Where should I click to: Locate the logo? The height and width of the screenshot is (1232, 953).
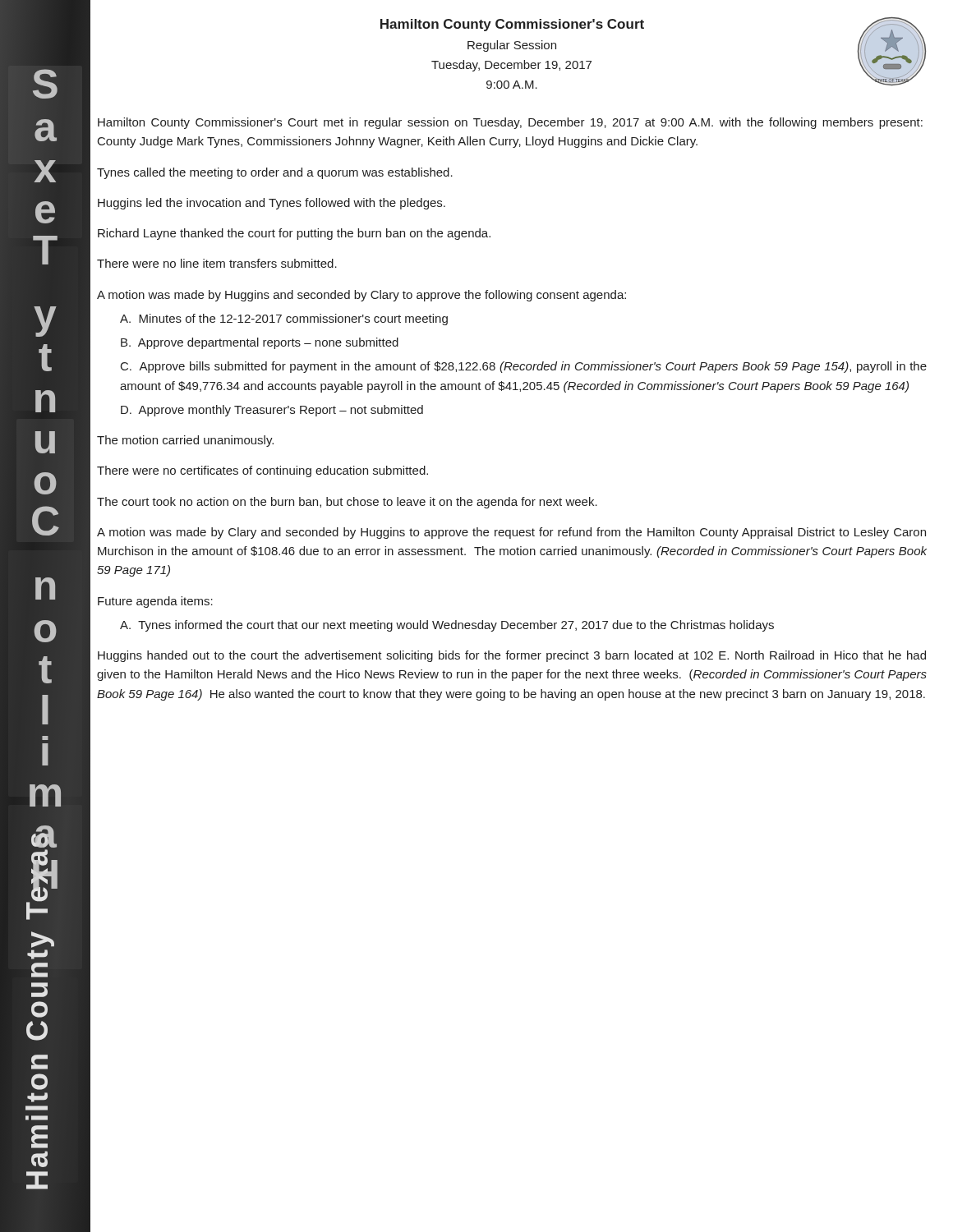point(892,51)
